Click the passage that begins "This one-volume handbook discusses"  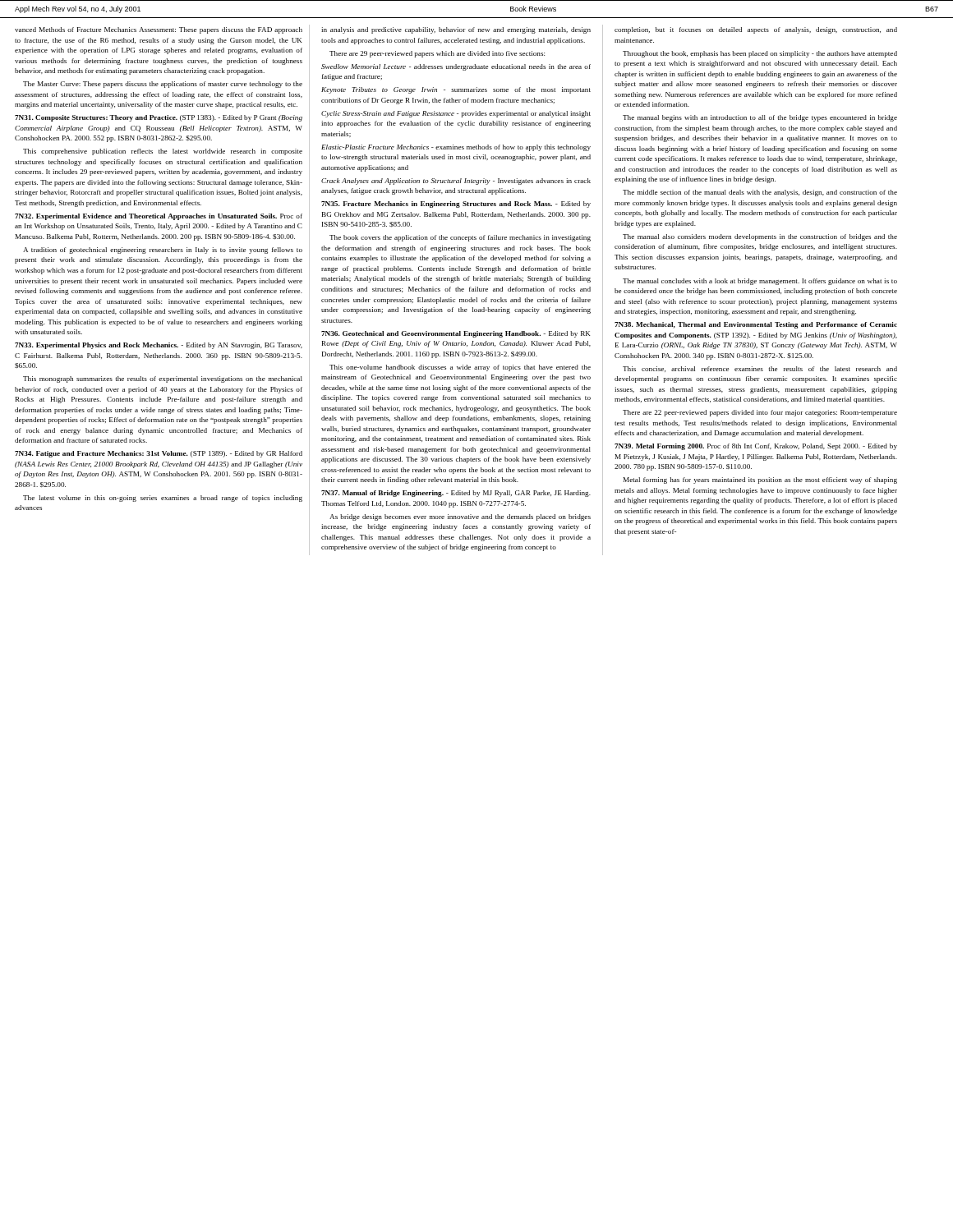[x=456, y=424]
